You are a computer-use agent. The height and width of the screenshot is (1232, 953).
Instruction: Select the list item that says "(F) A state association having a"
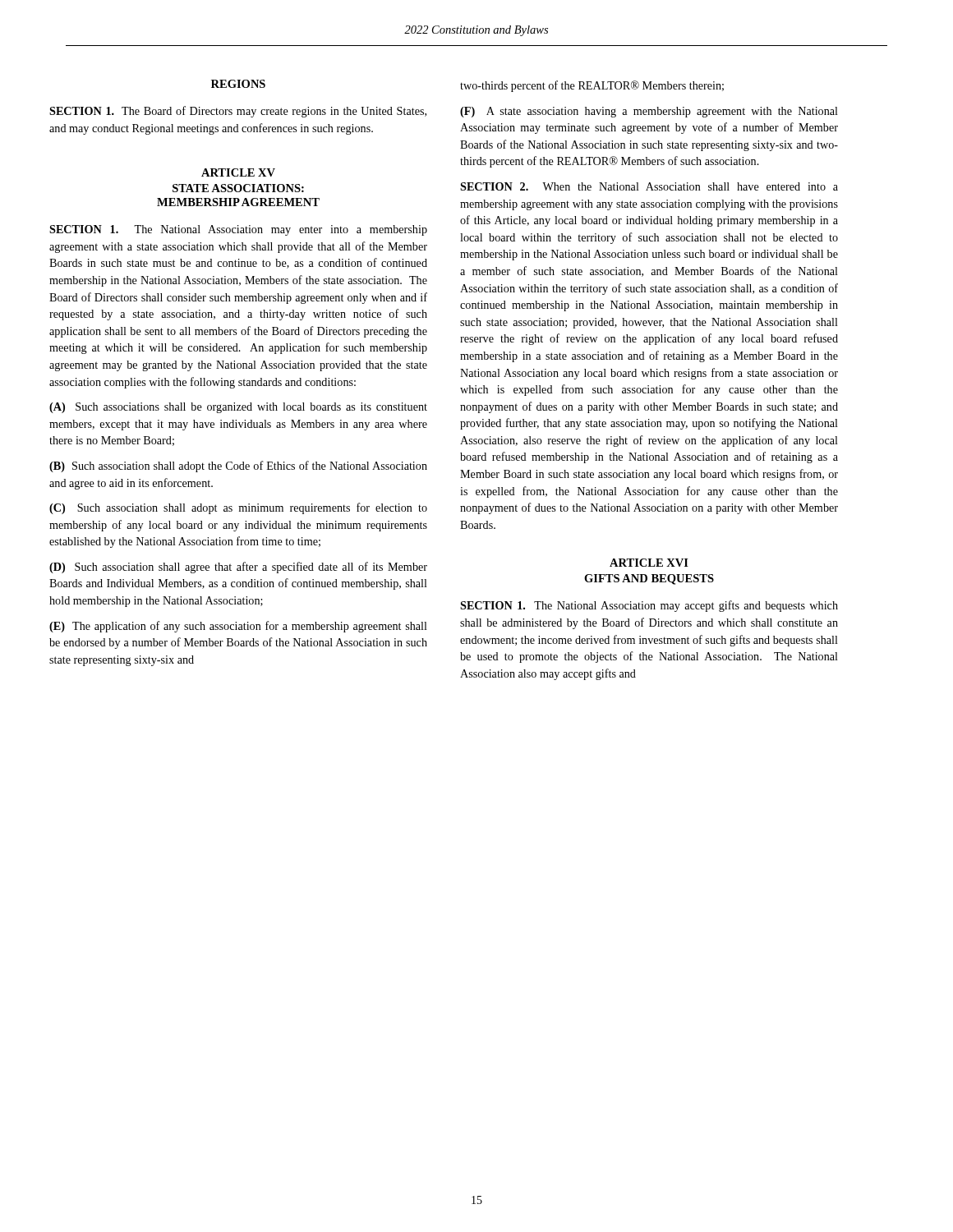(649, 136)
